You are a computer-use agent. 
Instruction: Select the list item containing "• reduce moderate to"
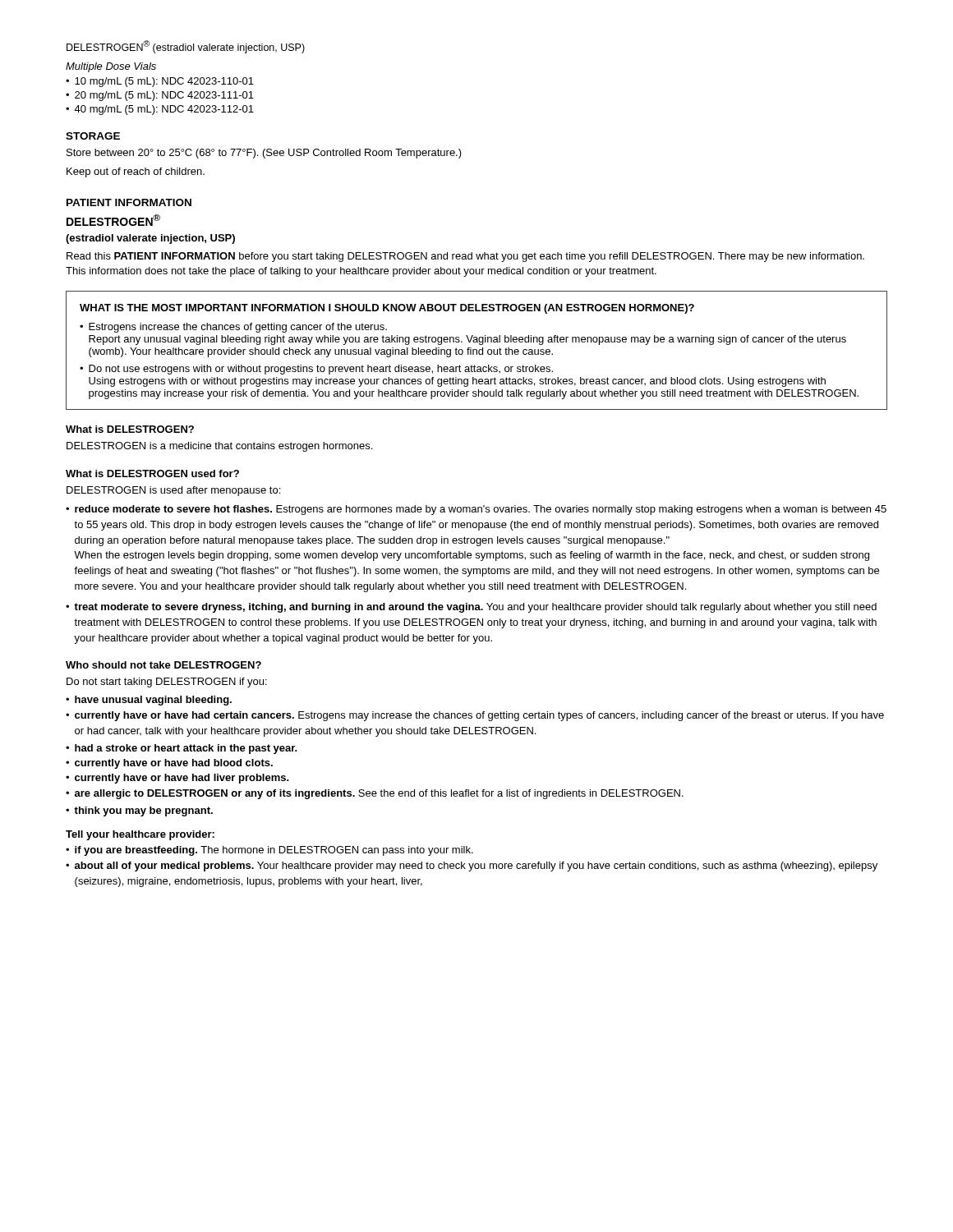[476, 548]
